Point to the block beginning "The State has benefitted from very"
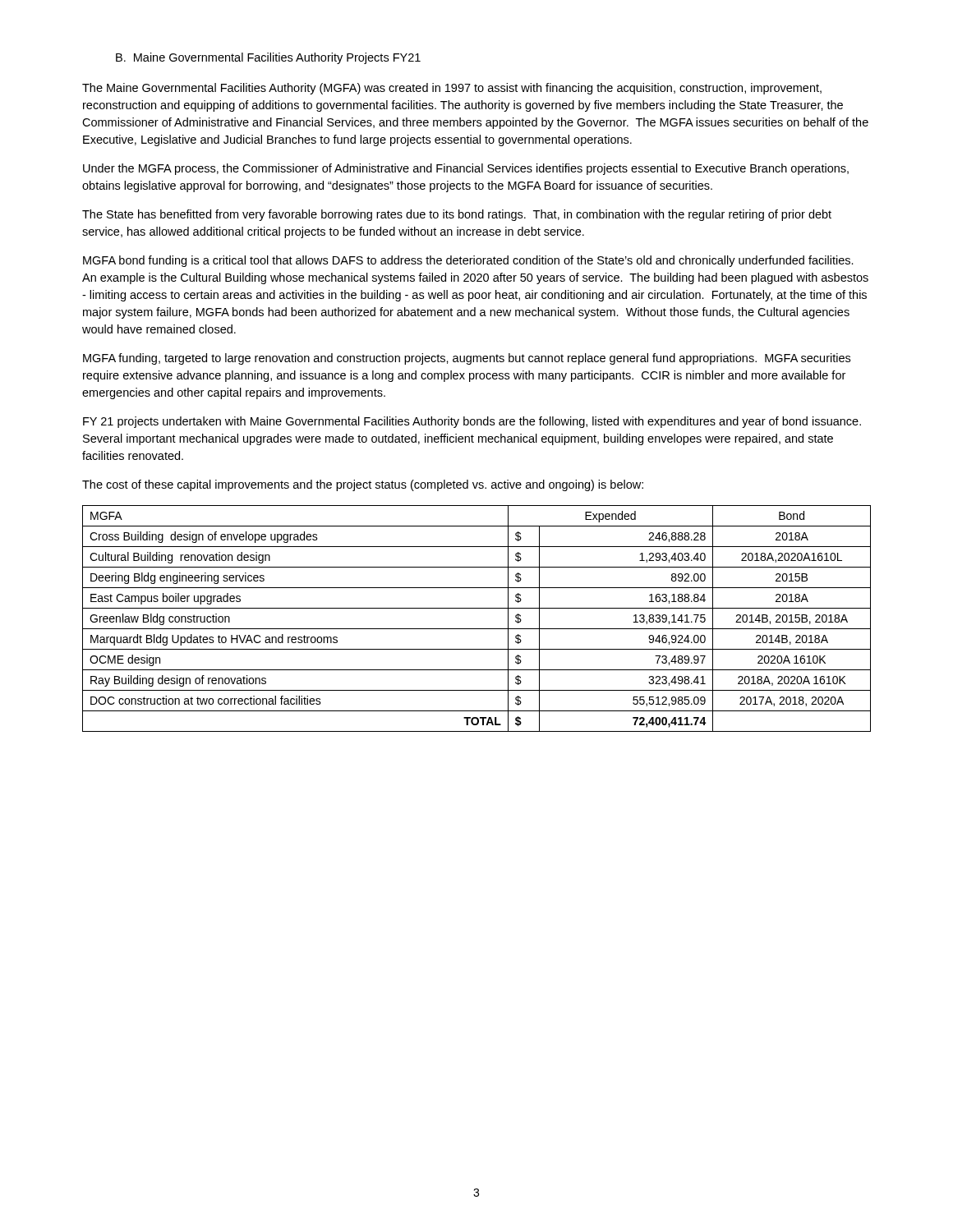The width and height of the screenshot is (953, 1232). (x=457, y=223)
